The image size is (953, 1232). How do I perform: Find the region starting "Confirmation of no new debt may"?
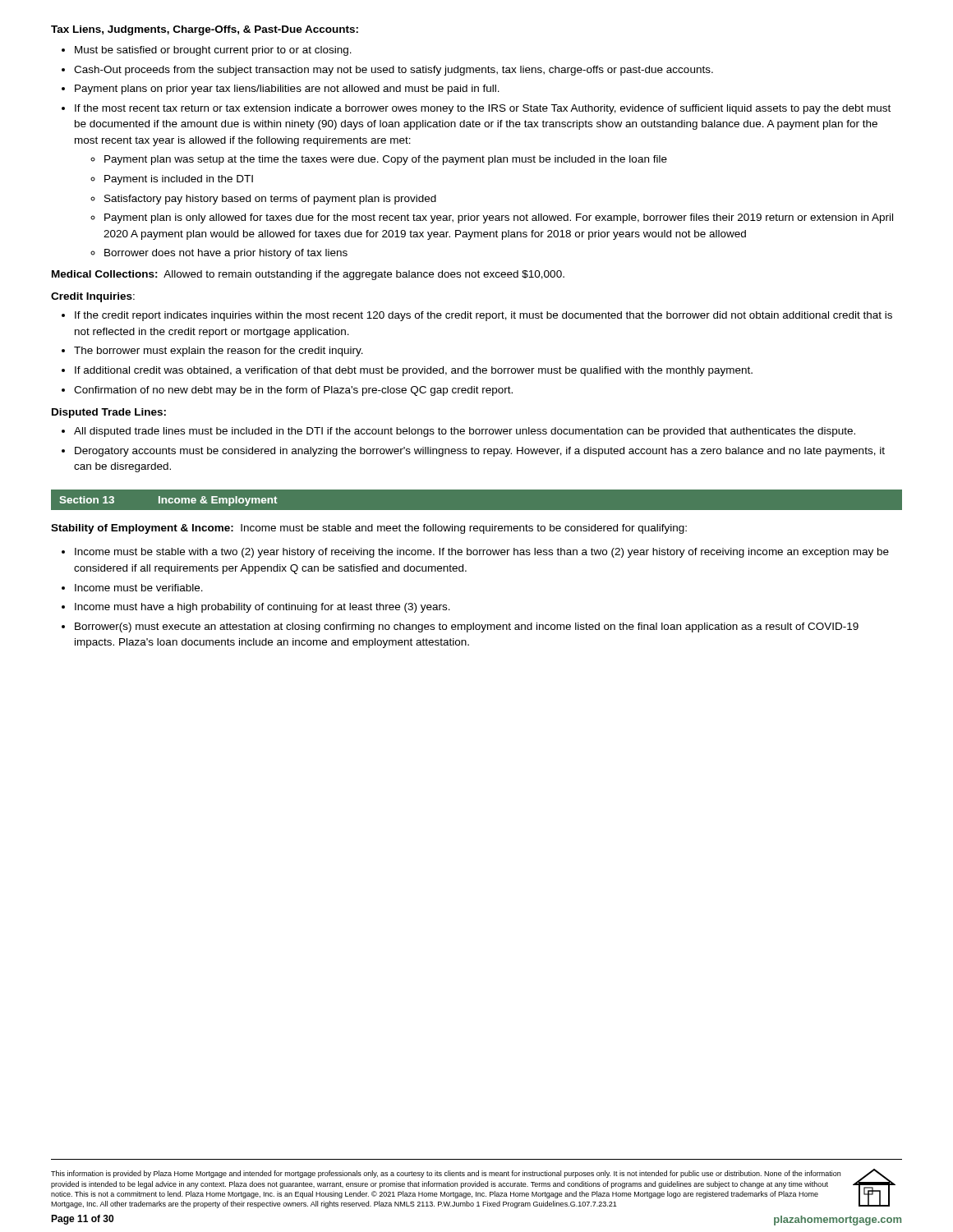488,390
